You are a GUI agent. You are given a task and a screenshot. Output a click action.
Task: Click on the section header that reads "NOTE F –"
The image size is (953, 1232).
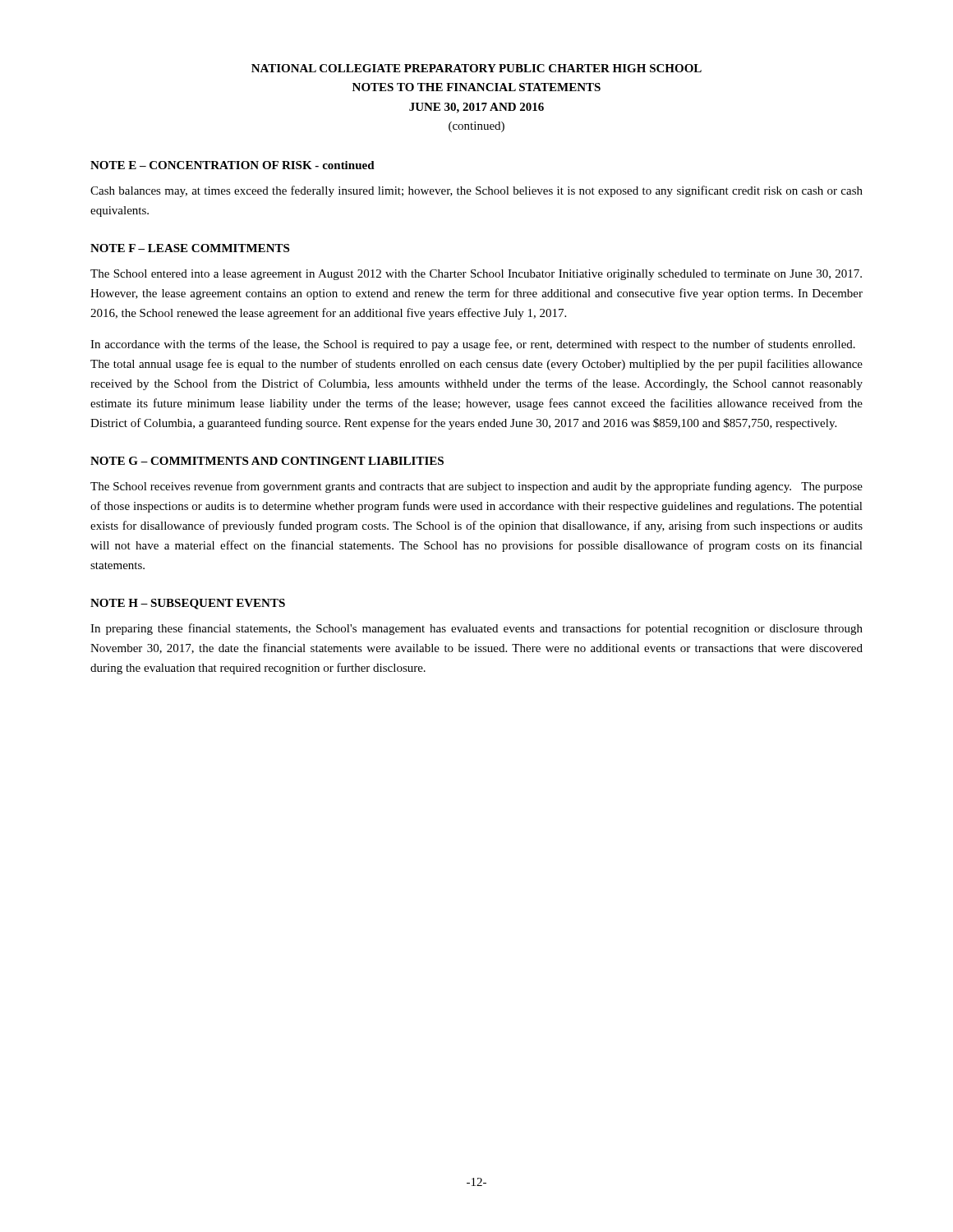190,248
